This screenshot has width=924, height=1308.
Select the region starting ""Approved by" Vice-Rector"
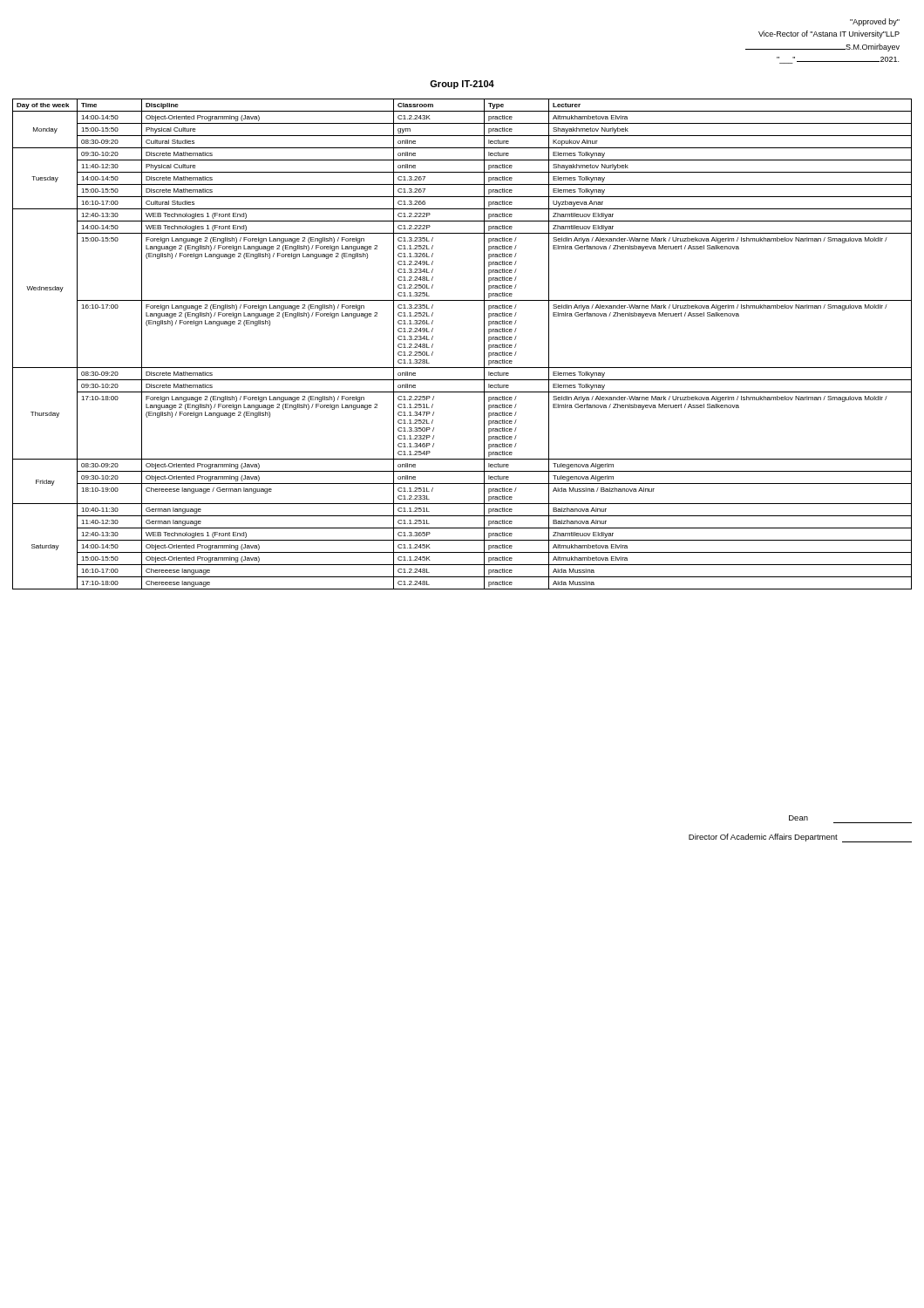click(x=822, y=41)
